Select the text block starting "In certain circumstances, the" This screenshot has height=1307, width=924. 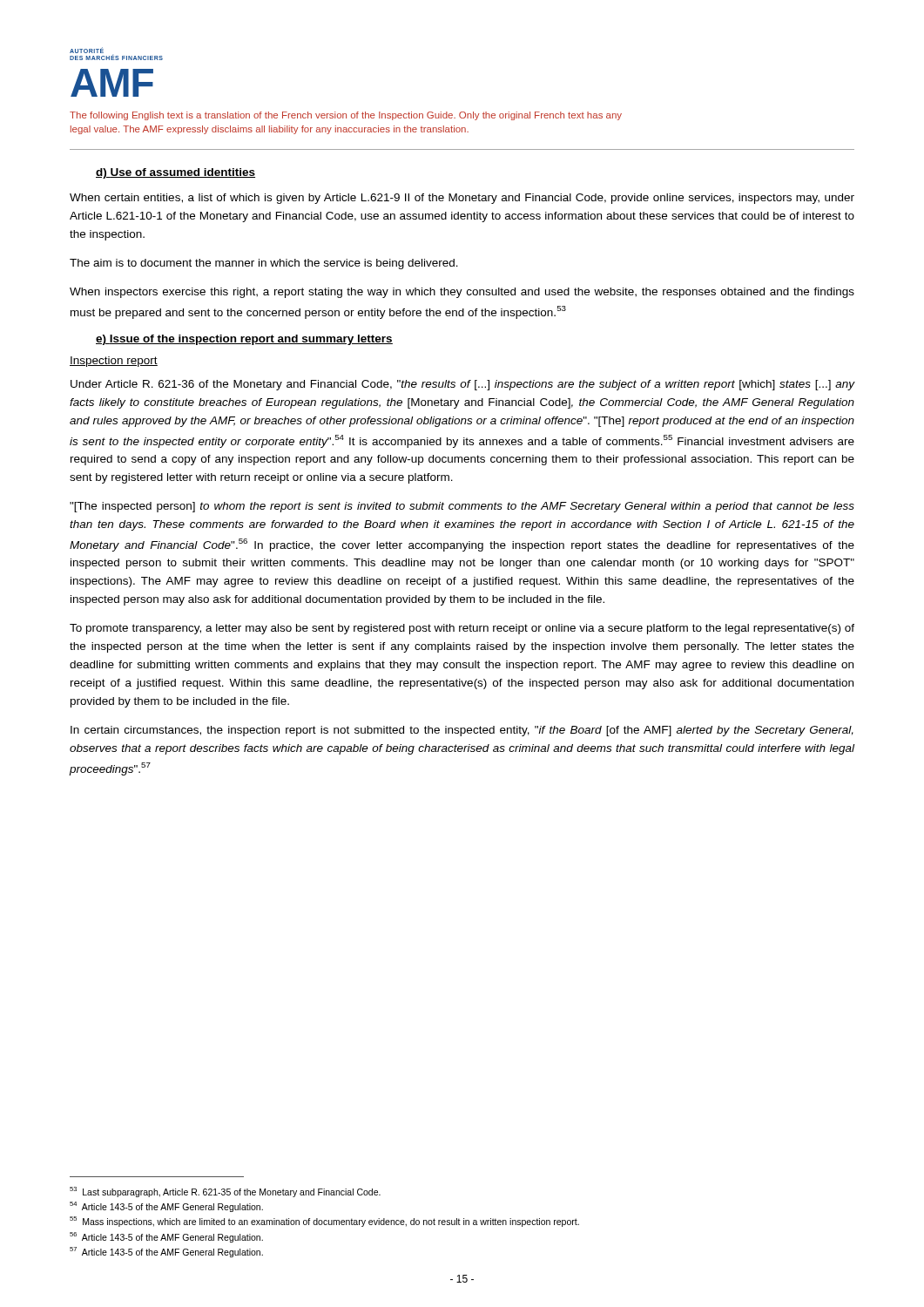462,749
